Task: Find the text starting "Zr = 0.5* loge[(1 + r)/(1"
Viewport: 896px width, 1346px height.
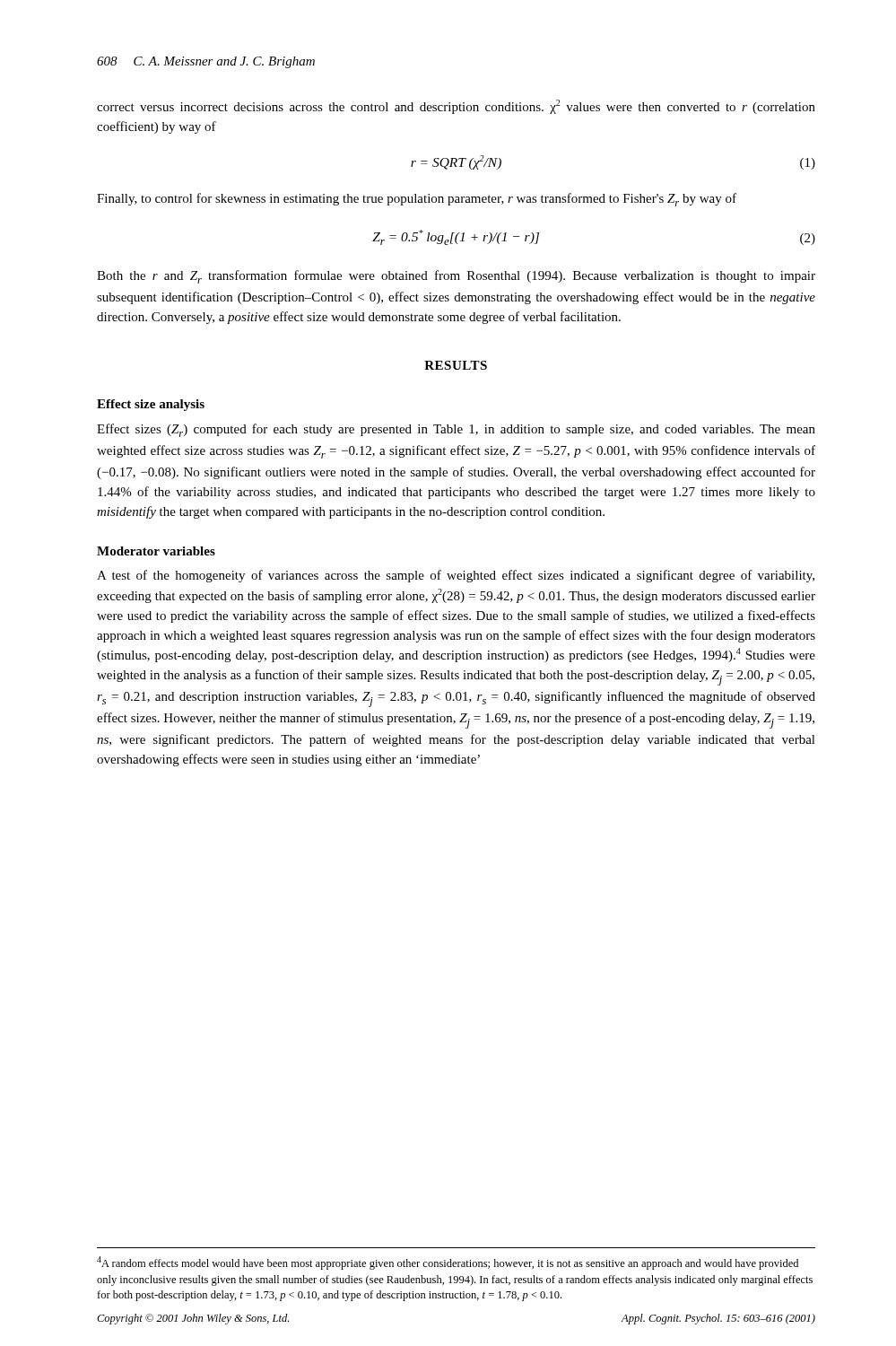Action: [457, 236]
